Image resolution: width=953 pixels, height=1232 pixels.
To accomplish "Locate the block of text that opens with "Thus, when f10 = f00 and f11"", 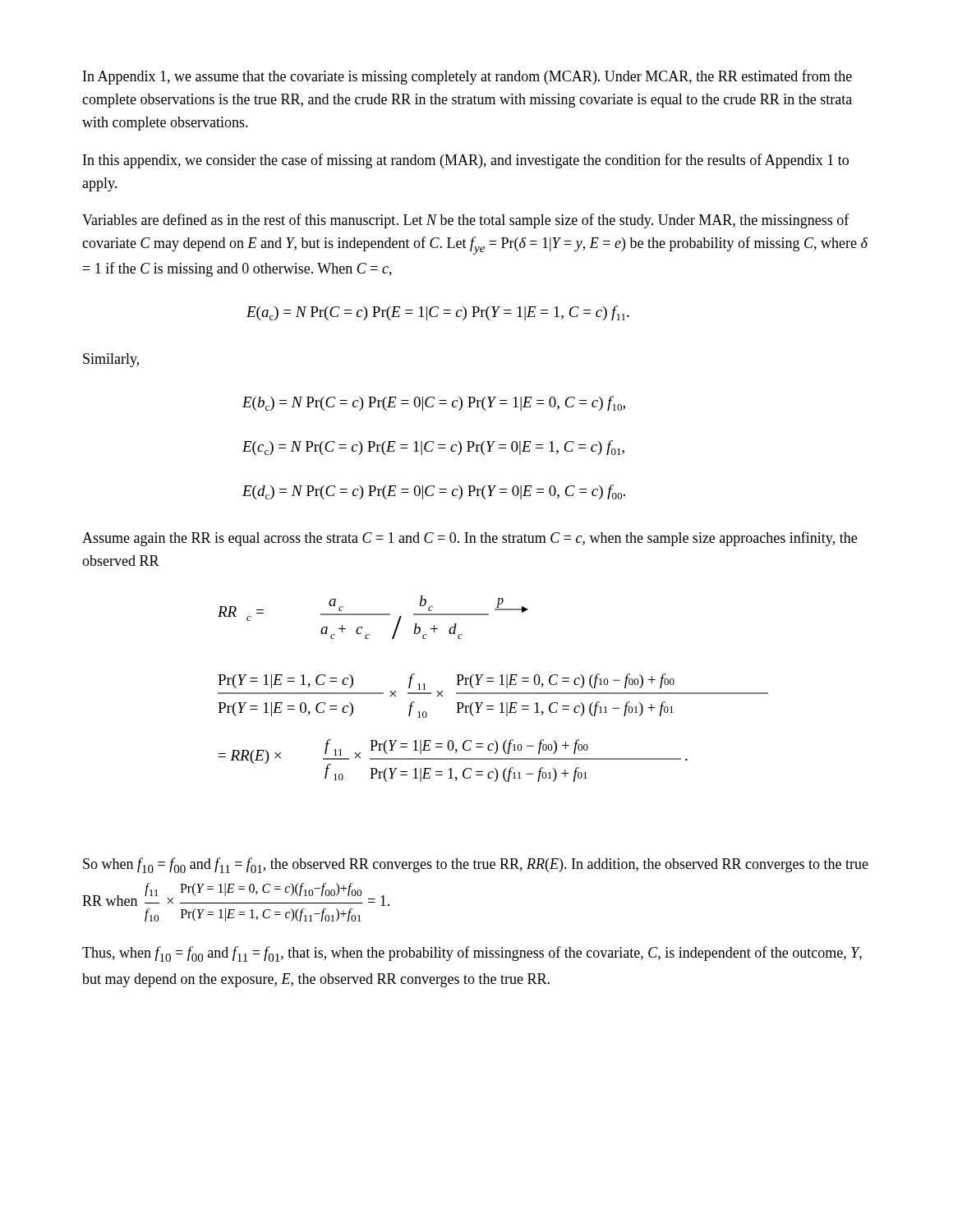I will tap(472, 966).
